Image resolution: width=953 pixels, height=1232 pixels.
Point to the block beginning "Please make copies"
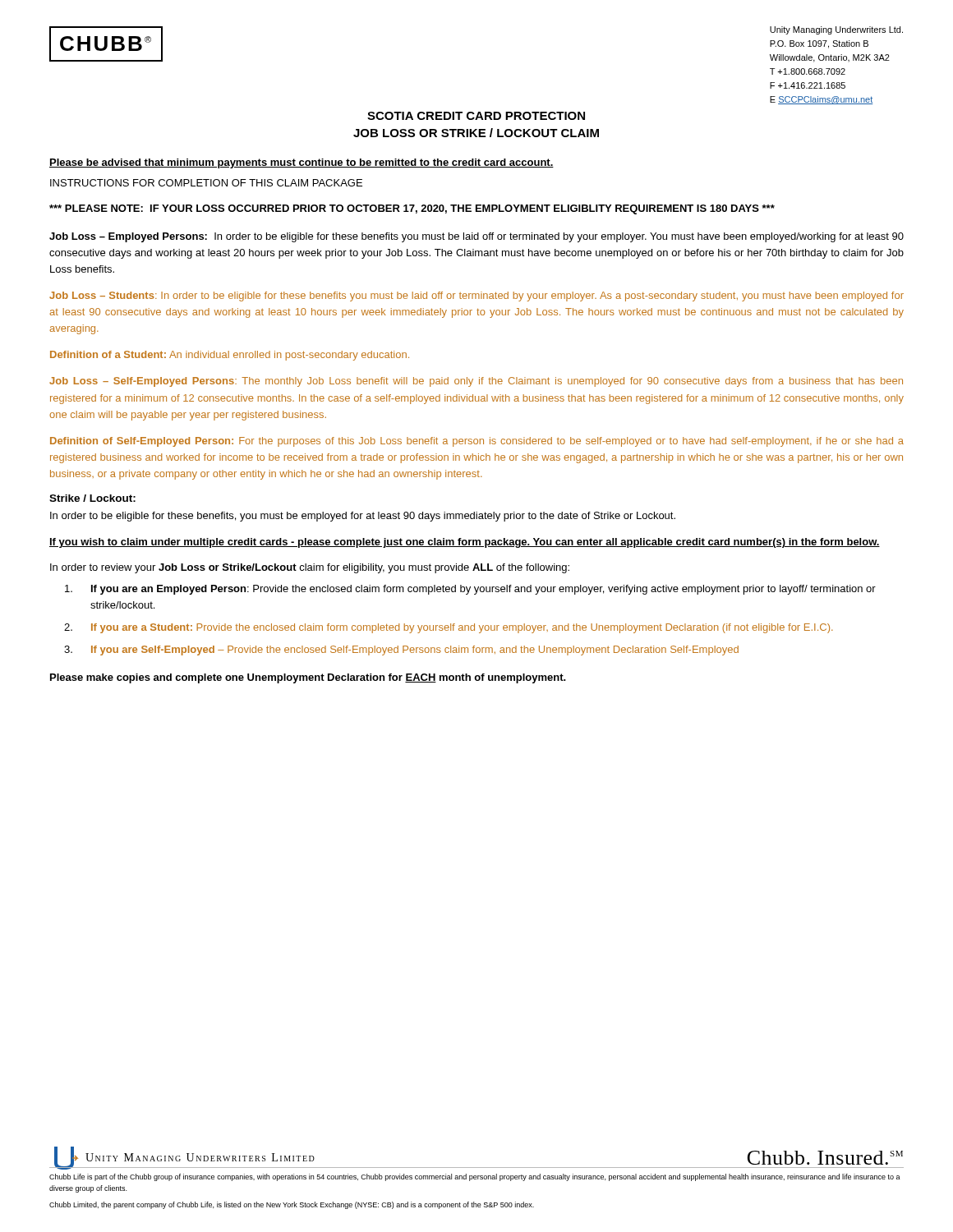[x=308, y=677]
